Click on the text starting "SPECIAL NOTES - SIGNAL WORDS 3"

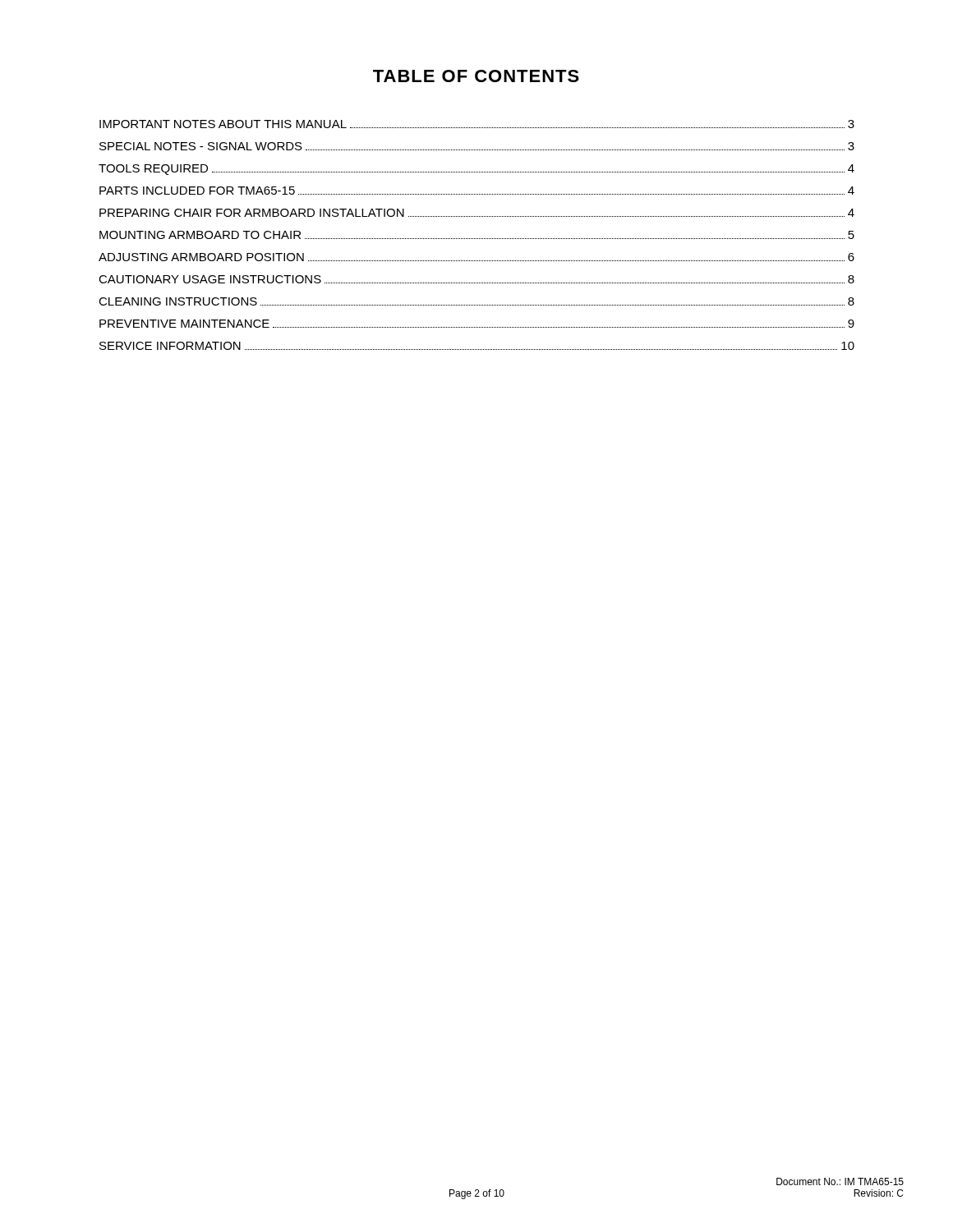[x=476, y=146]
